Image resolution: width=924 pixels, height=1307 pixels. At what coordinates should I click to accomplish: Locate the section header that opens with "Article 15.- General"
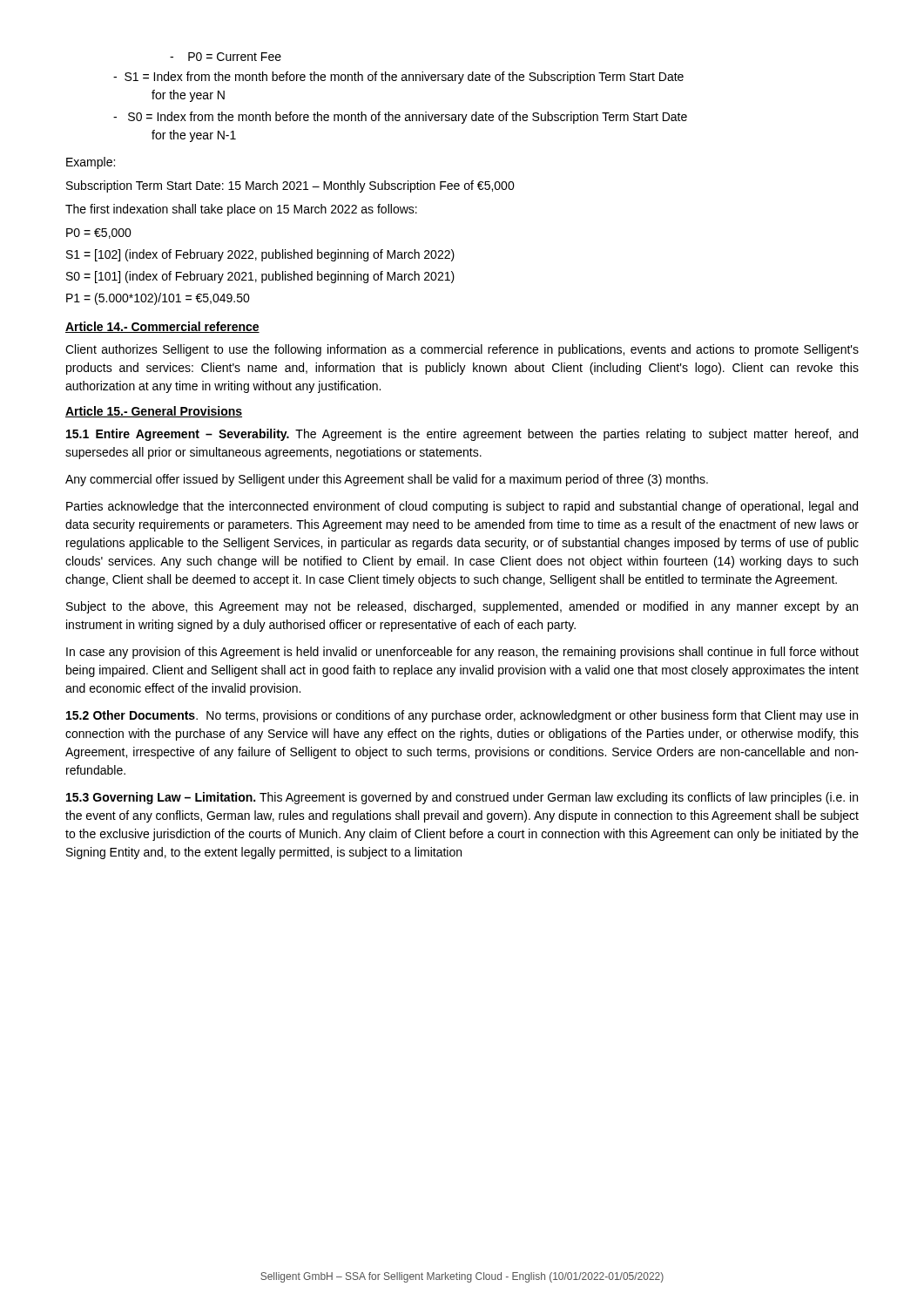coord(154,411)
